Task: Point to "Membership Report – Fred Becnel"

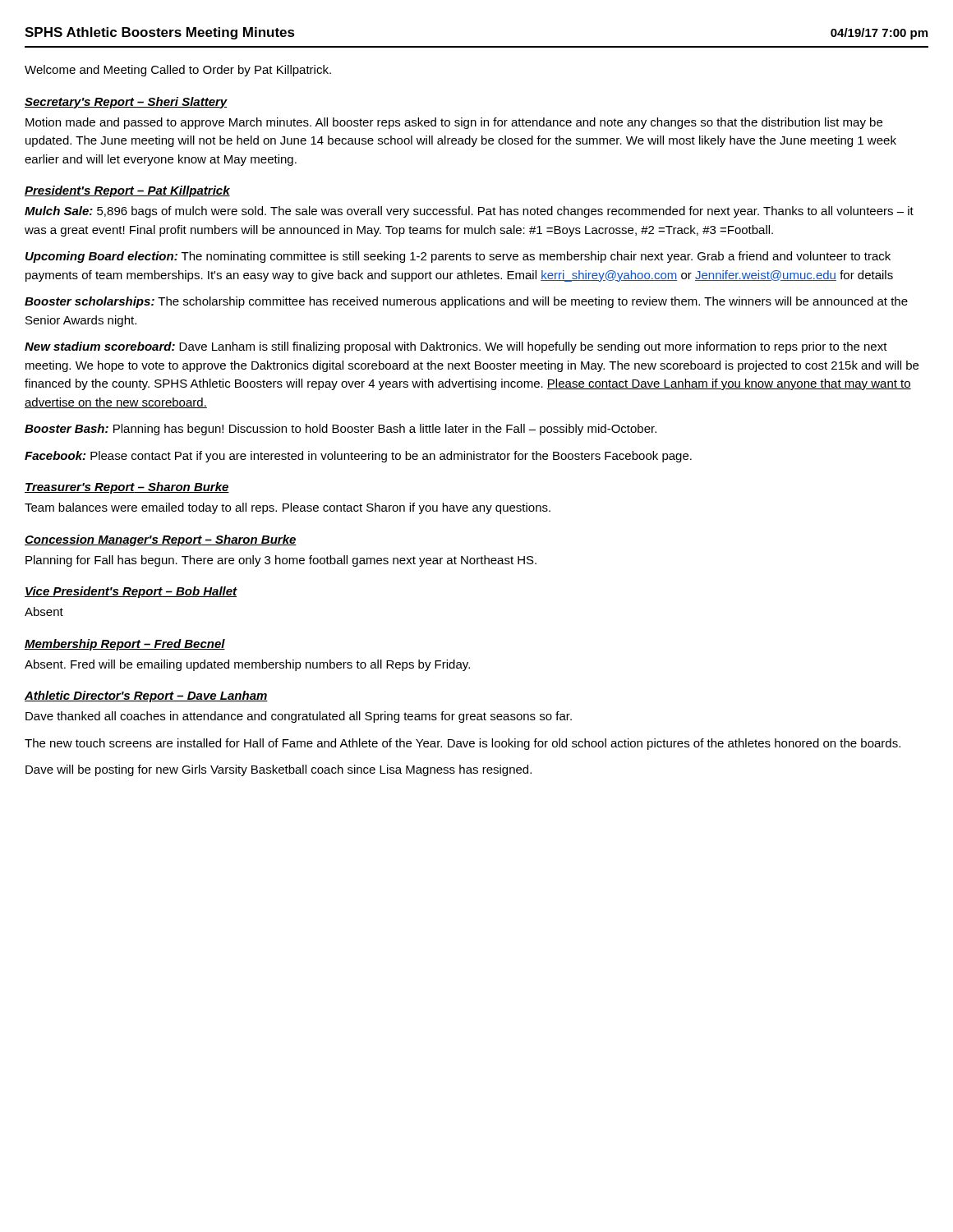Action: pos(125,643)
